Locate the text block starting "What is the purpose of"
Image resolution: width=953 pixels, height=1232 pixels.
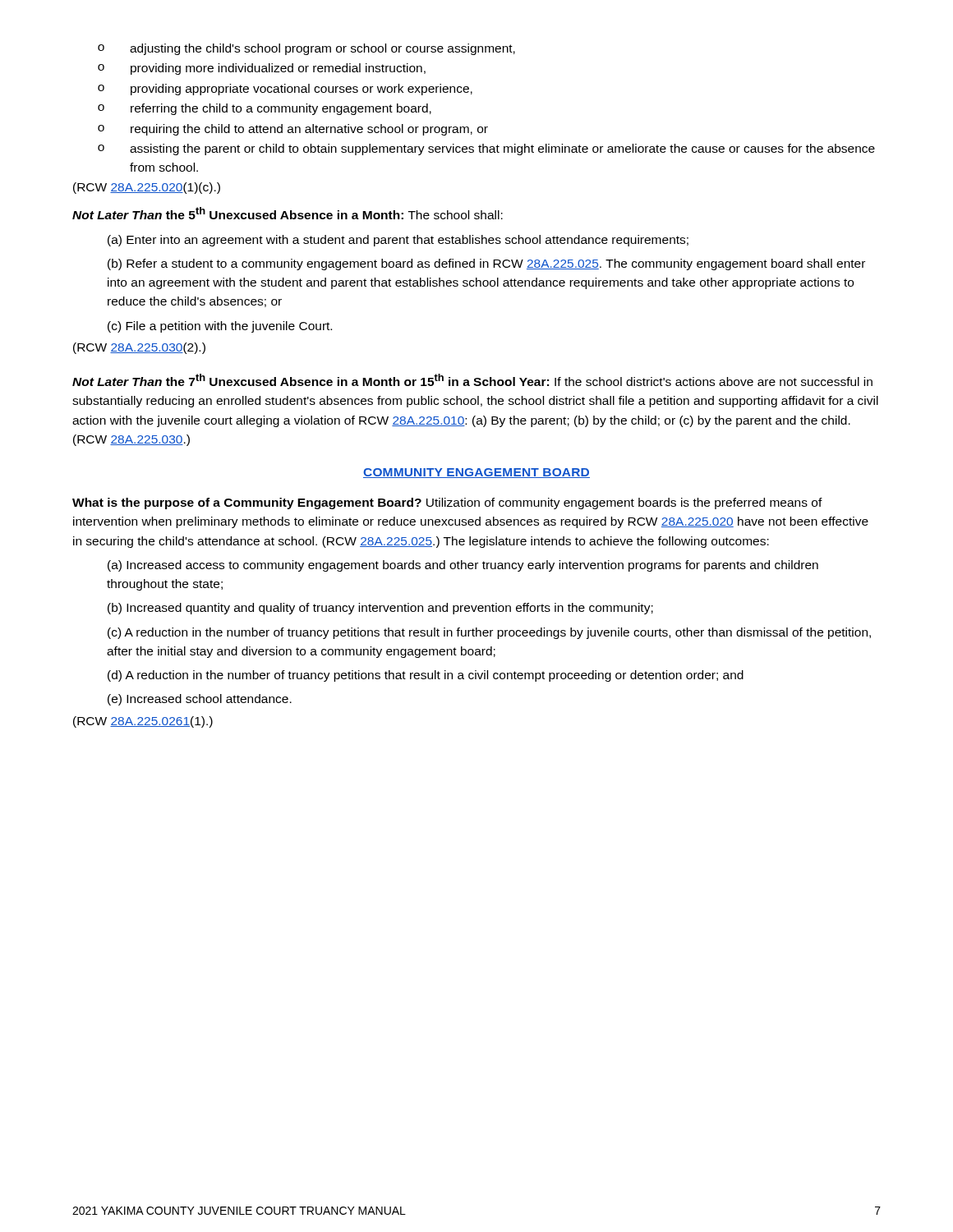click(470, 521)
